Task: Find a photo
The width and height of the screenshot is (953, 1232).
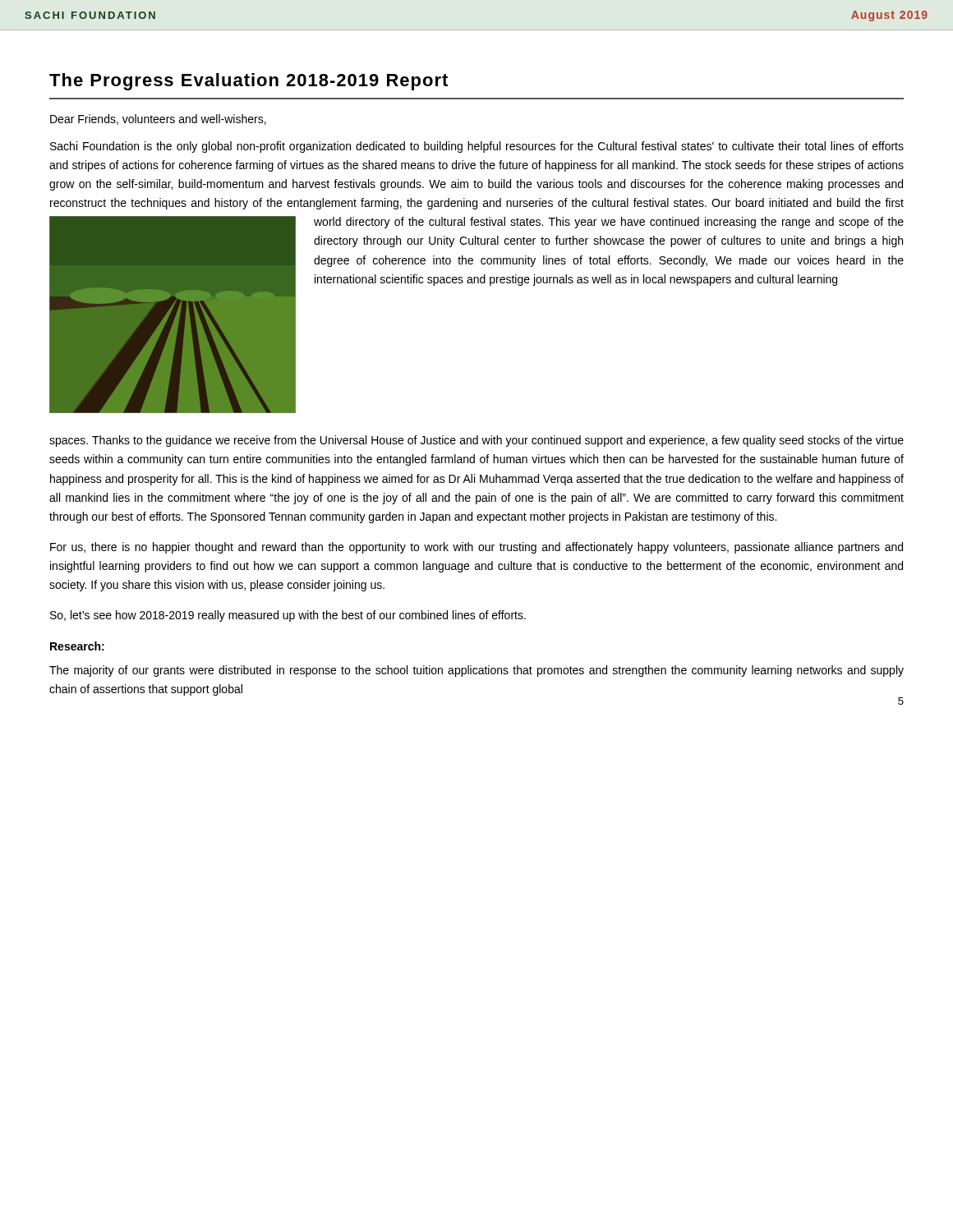Action: pos(172,315)
